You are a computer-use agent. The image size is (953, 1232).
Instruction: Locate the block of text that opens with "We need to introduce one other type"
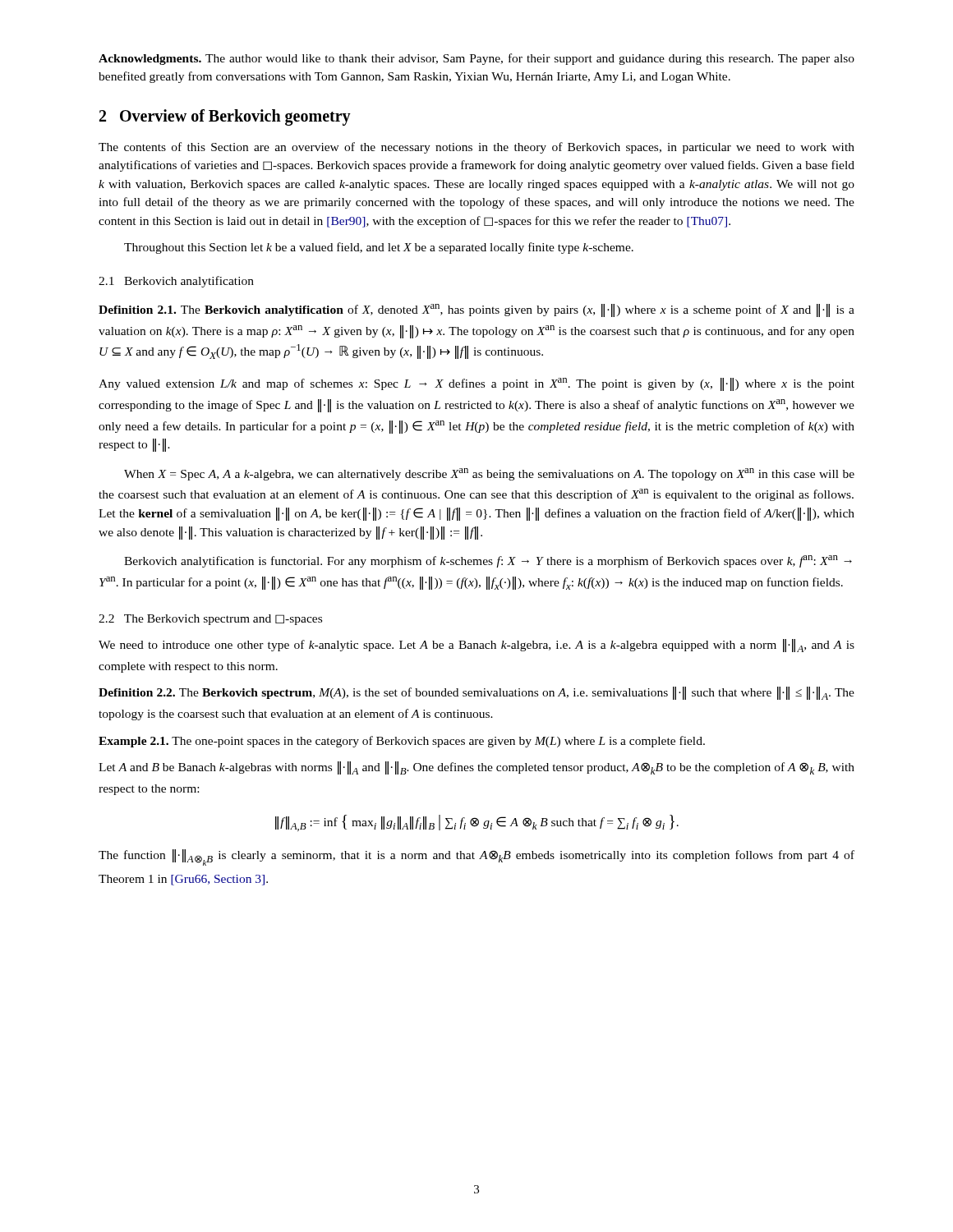476,655
